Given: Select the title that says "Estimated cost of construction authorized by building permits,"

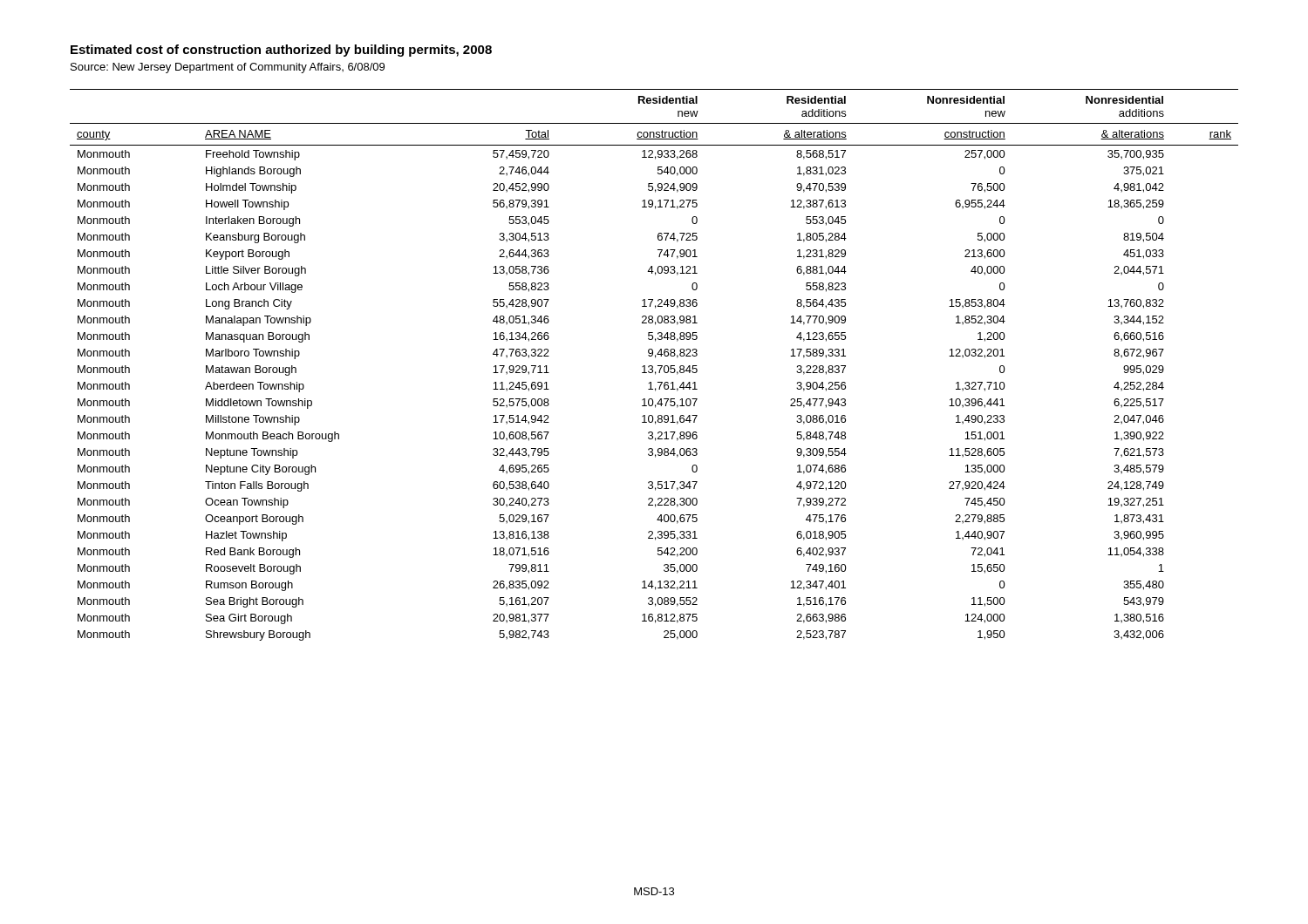Looking at the screenshot, I should coord(281,49).
